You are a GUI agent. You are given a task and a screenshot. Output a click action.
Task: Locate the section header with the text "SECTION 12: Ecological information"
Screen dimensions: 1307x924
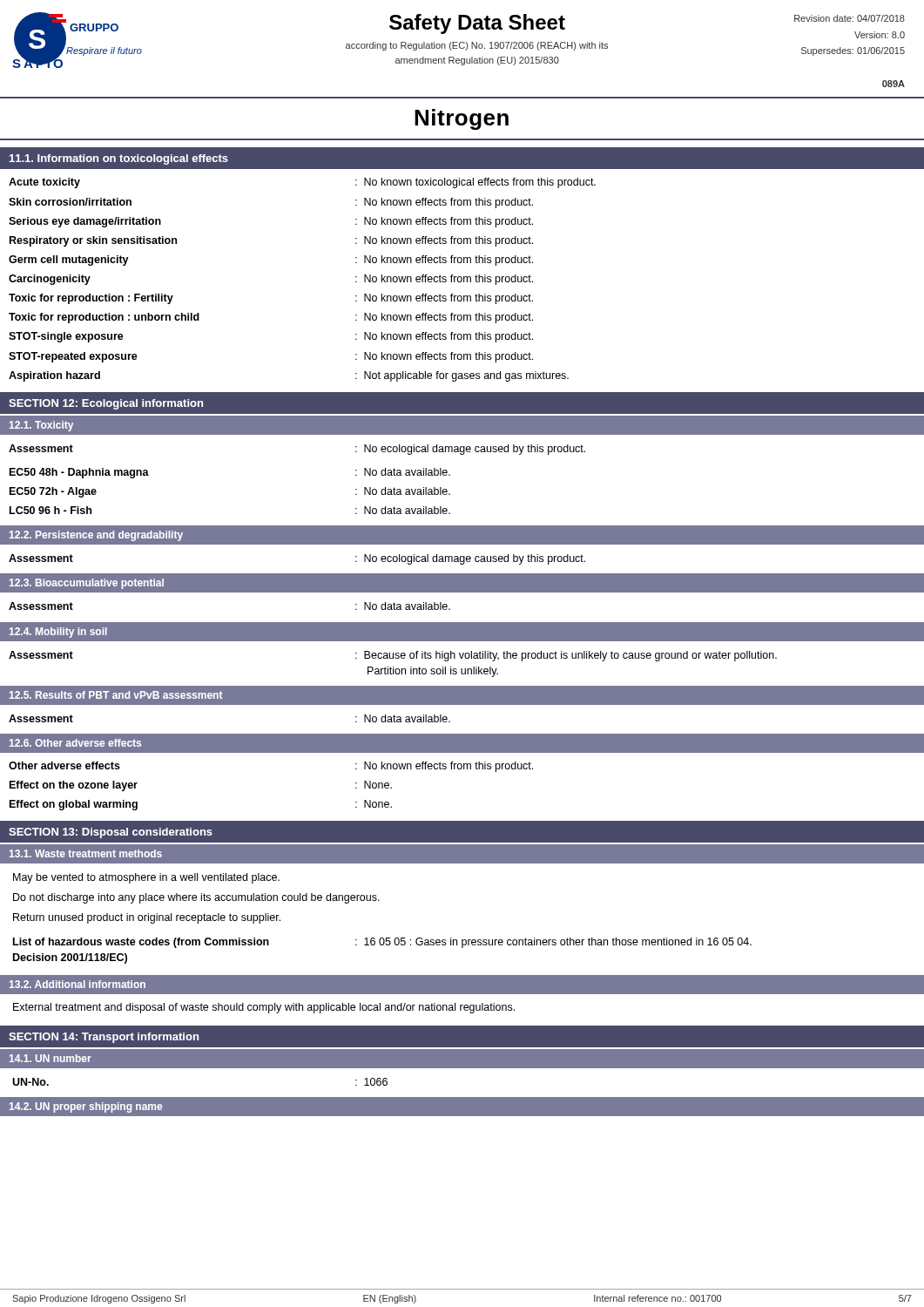point(106,403)
